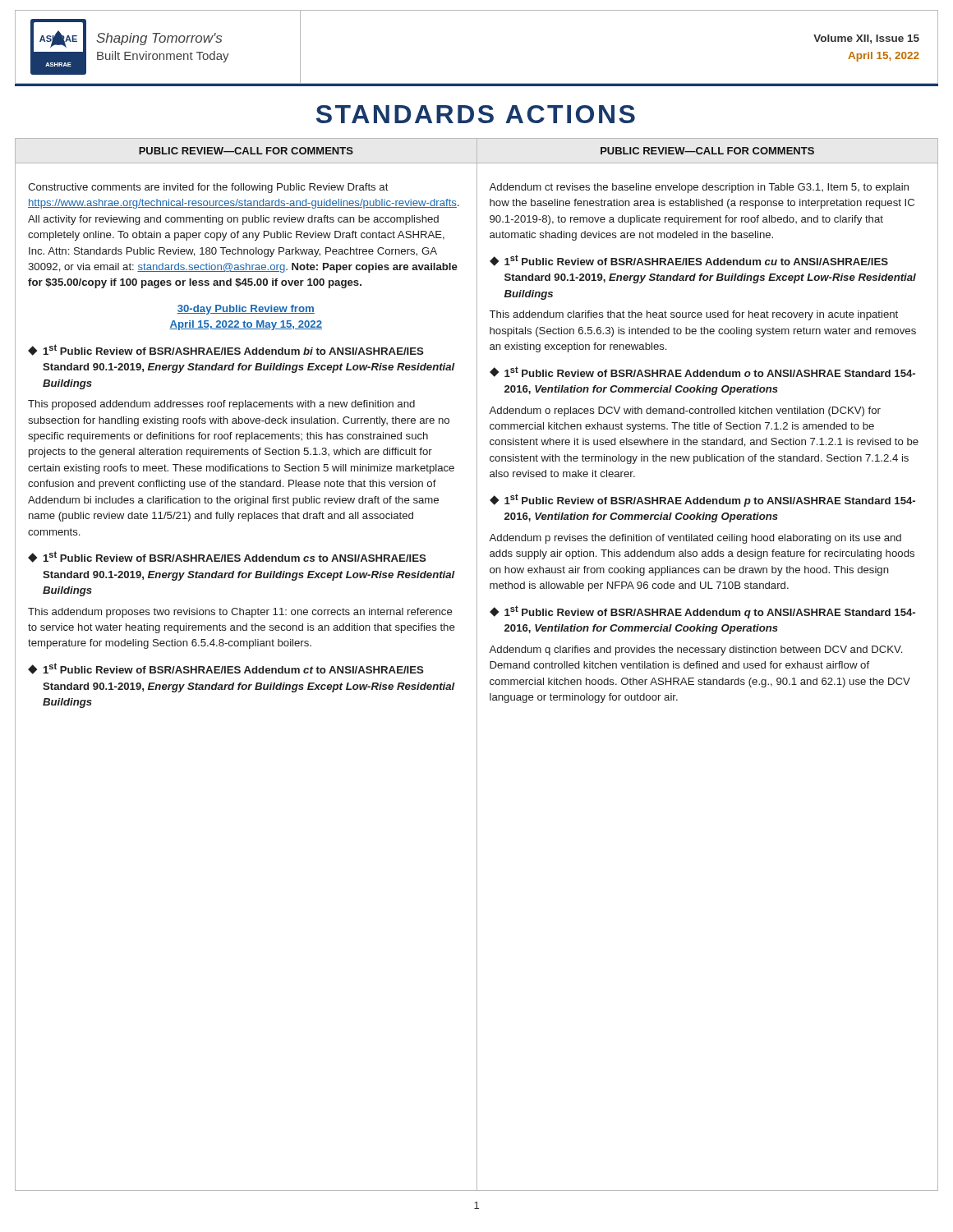Where is the passage that starts "Addendum ct revises the"?
This screenshot has width=953, height=1232.
coord(702,211)
